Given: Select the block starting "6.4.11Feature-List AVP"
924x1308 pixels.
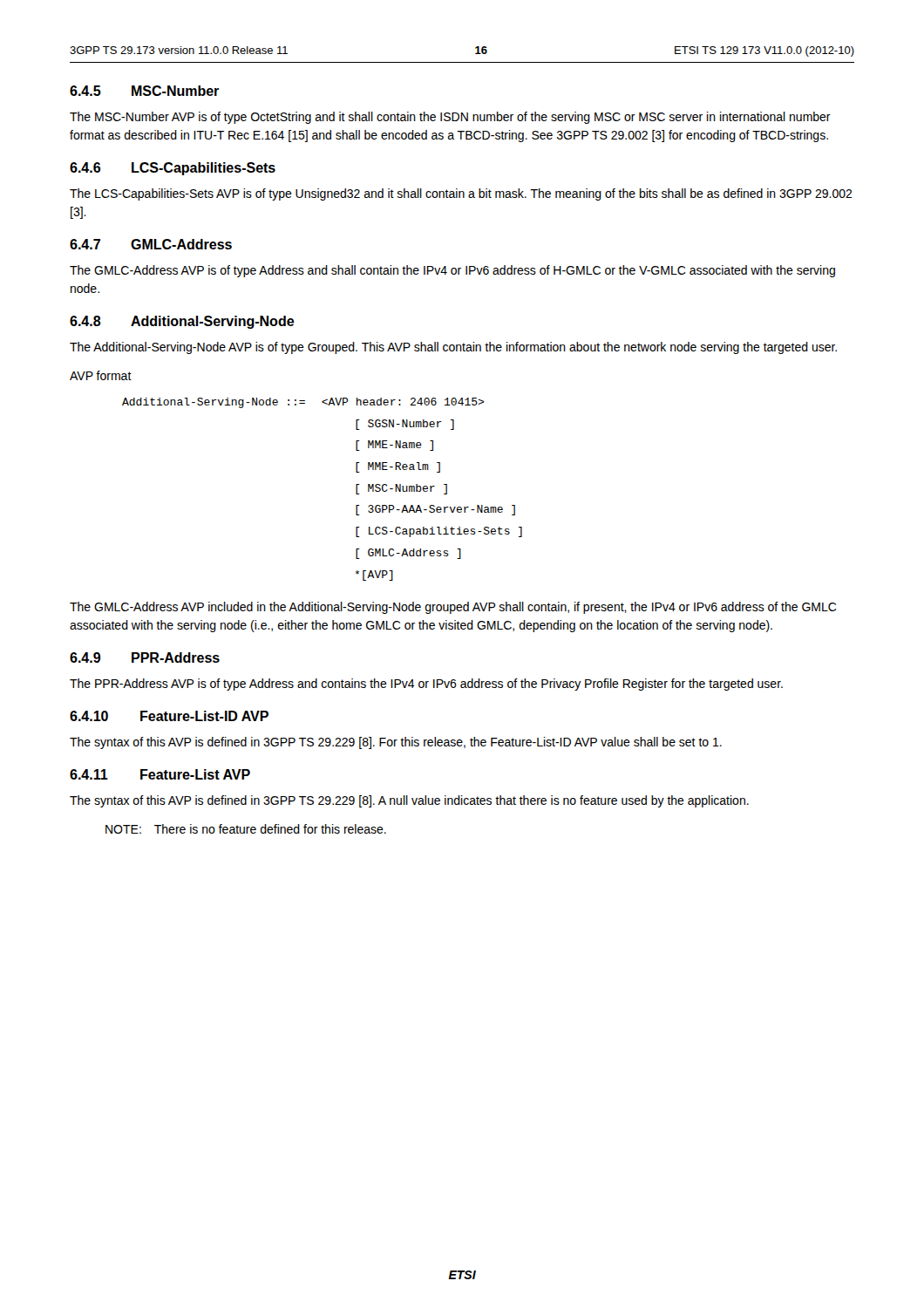Looking at the screenshot, I should [160, 775].
